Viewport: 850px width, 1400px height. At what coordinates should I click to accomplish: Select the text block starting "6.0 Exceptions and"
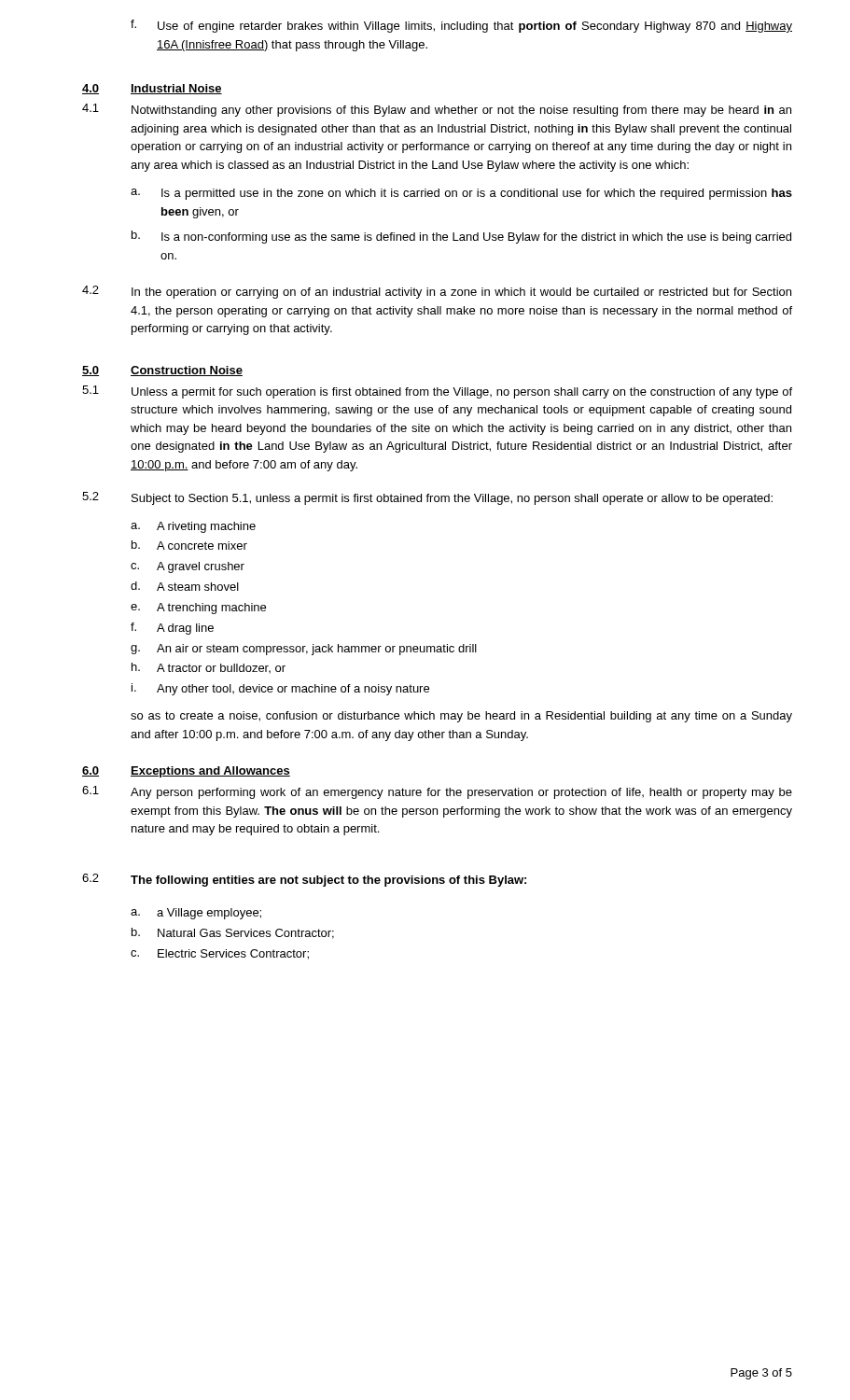coord(186,771)
